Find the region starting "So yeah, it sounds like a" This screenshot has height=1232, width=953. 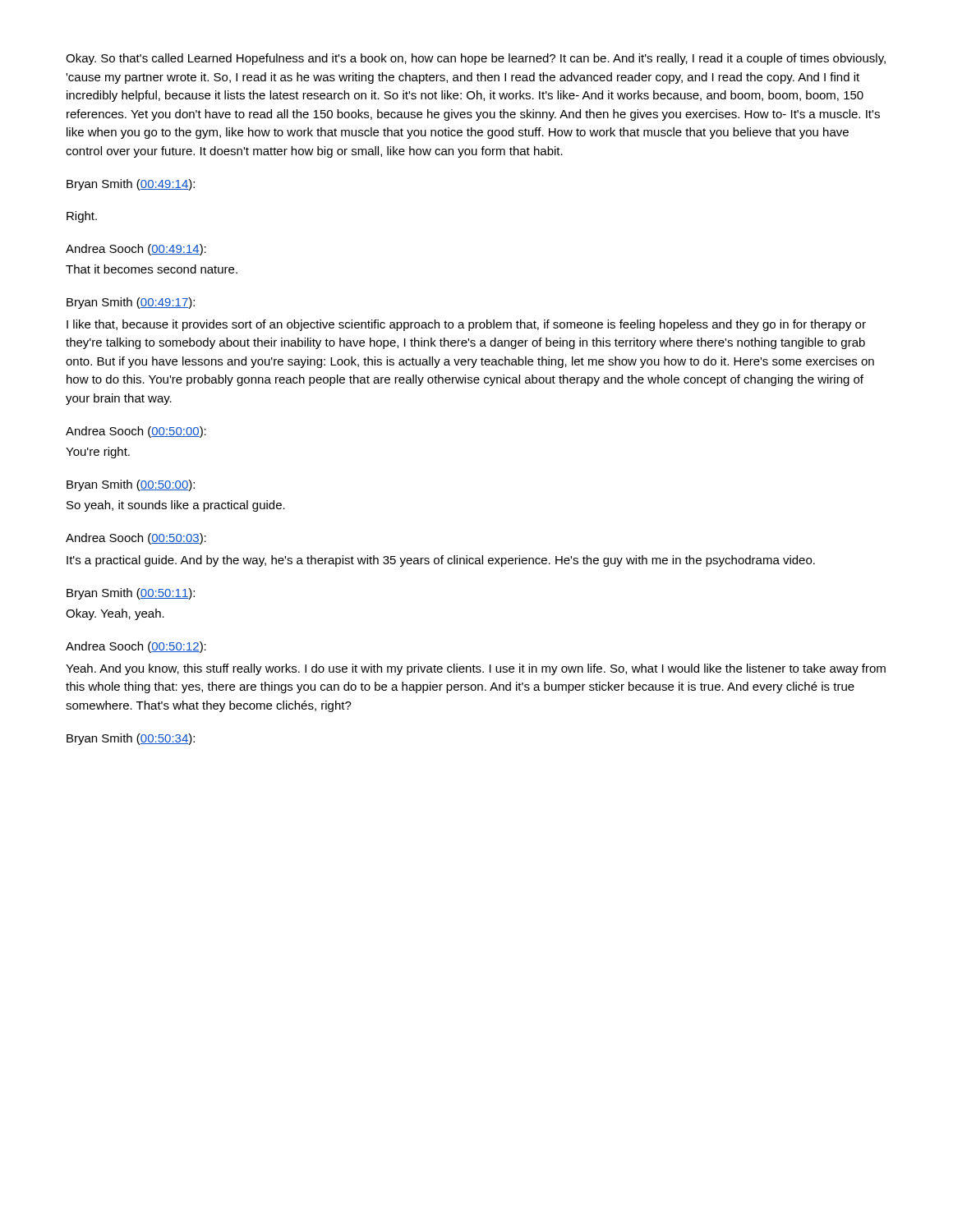176,504
